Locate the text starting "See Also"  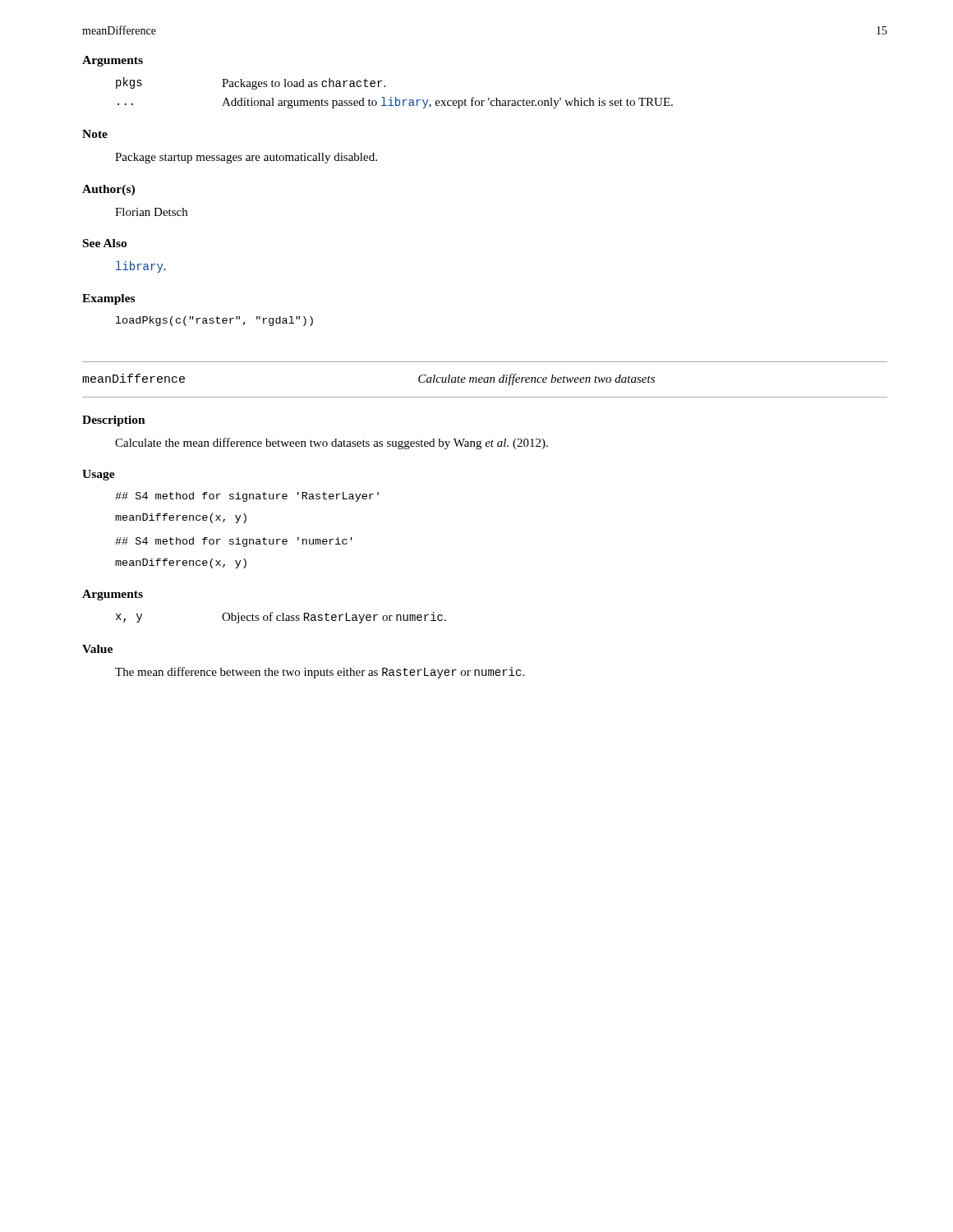(105, 243)
